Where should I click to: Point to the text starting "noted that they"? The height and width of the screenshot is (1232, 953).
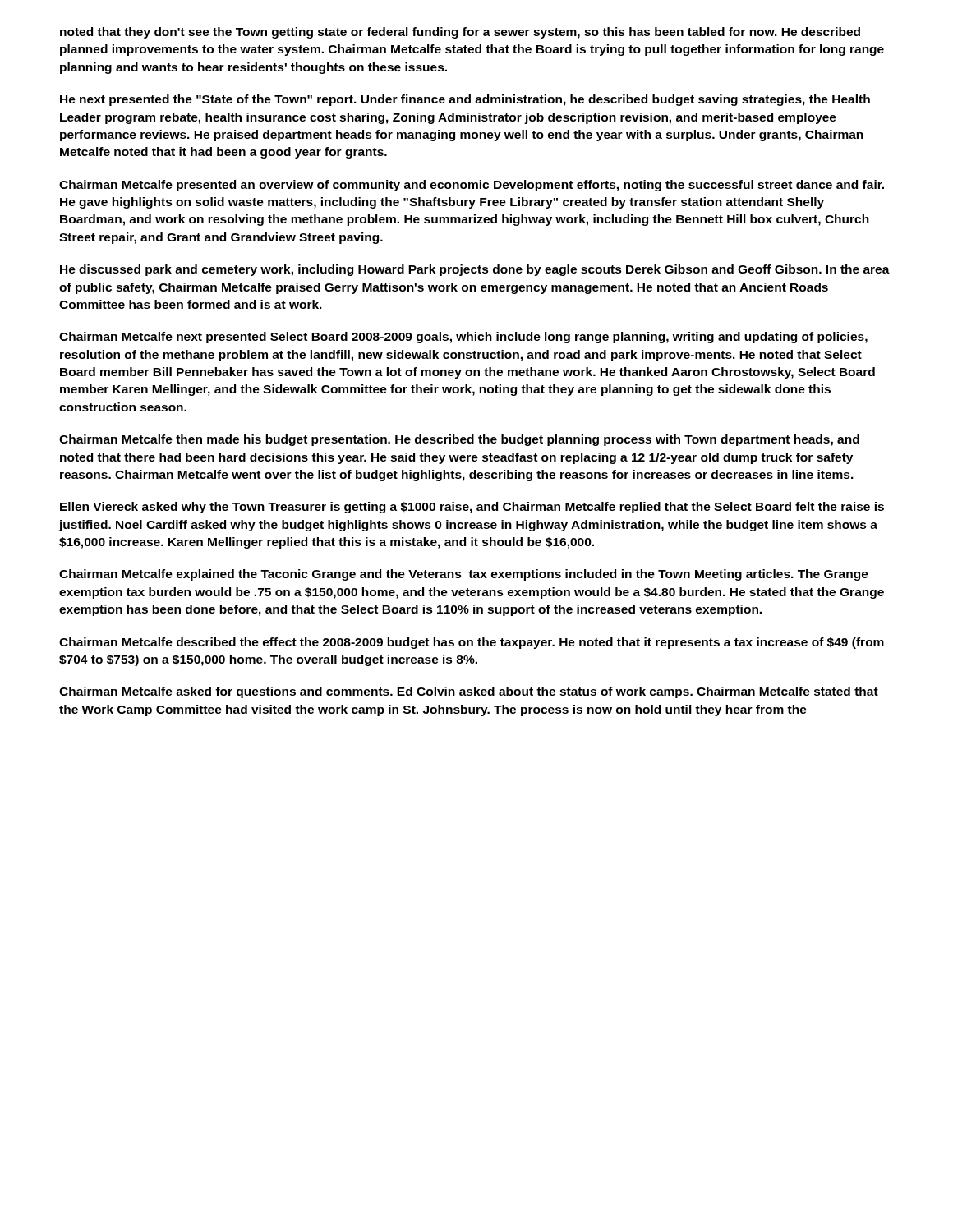pyautogui.click(x=472, y=49)
